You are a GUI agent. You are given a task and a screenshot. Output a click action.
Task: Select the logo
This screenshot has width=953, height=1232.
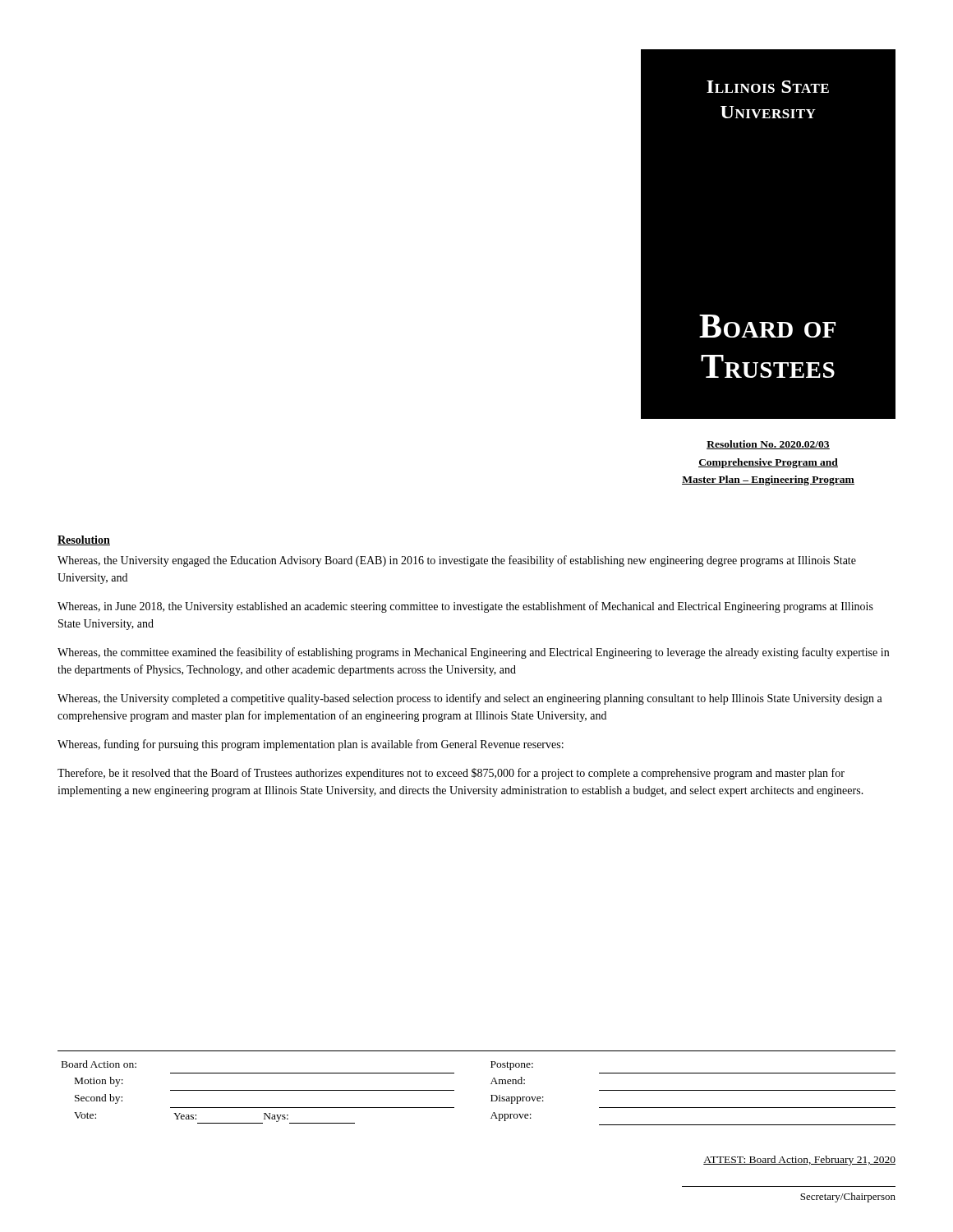click(x=768, y=234)
